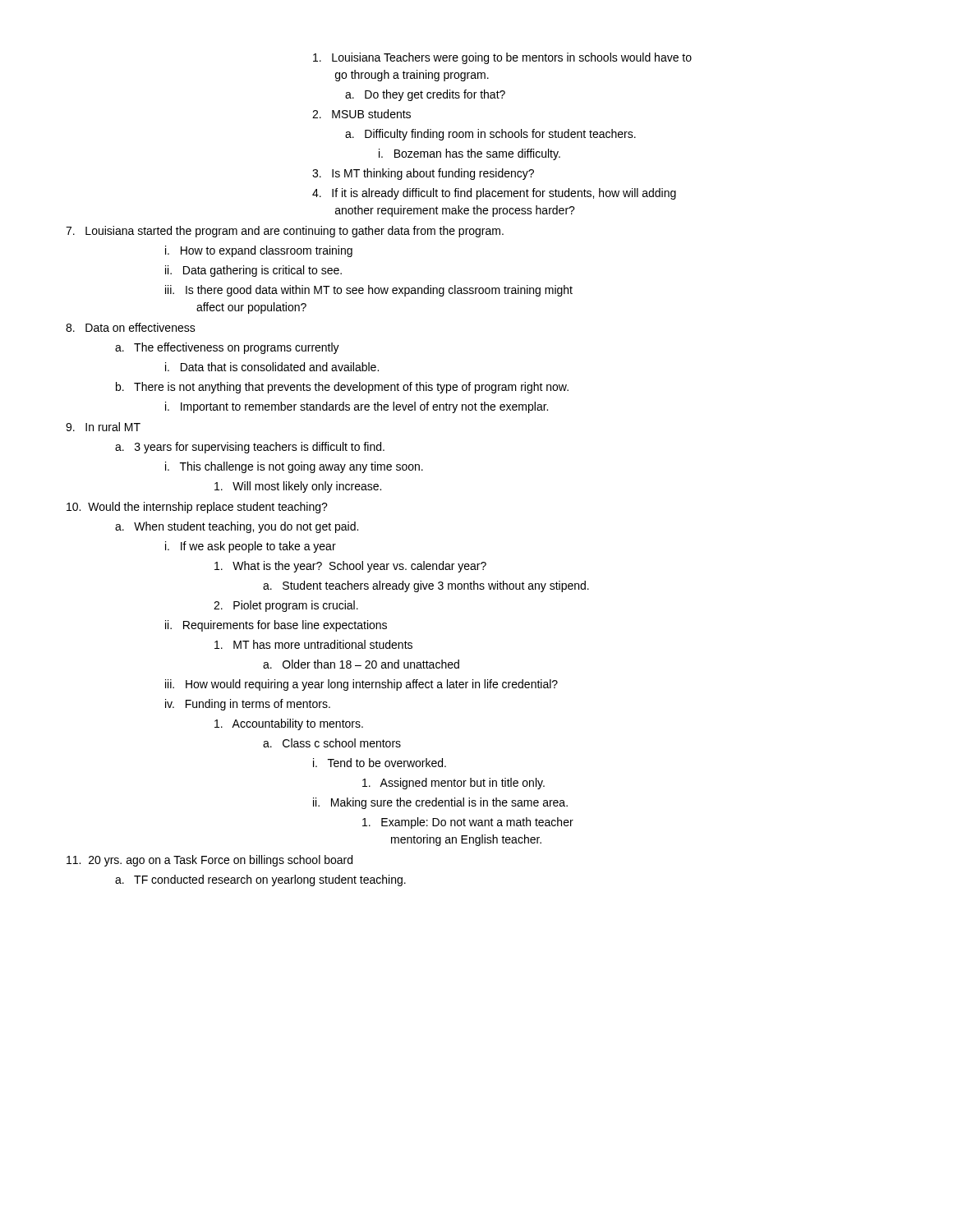Select the list item that reads "MT has more untraditional students"
This screenshot has width=953, height=1232.
[313, 645]
